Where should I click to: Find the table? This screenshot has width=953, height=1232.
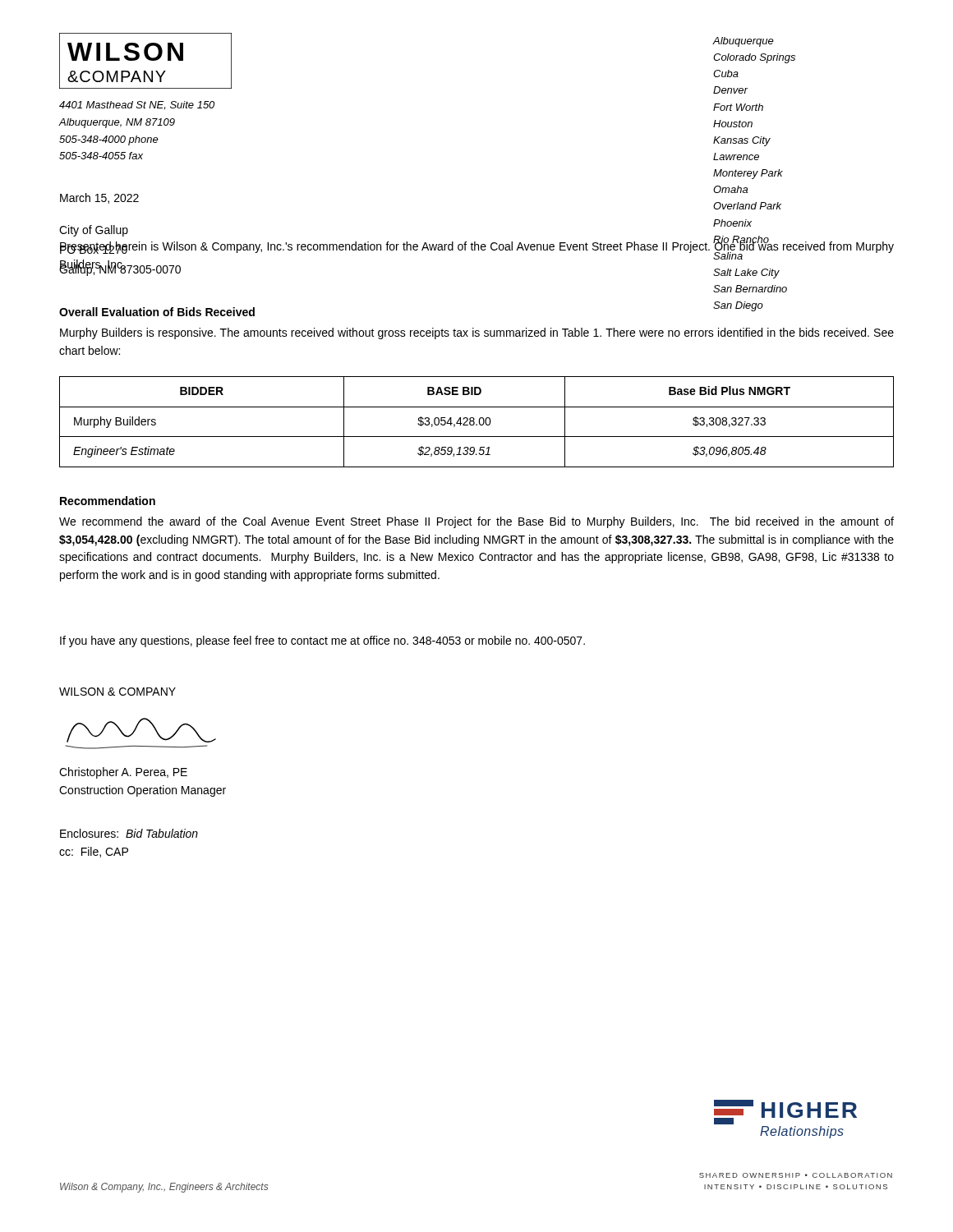(x=476, y=422)
